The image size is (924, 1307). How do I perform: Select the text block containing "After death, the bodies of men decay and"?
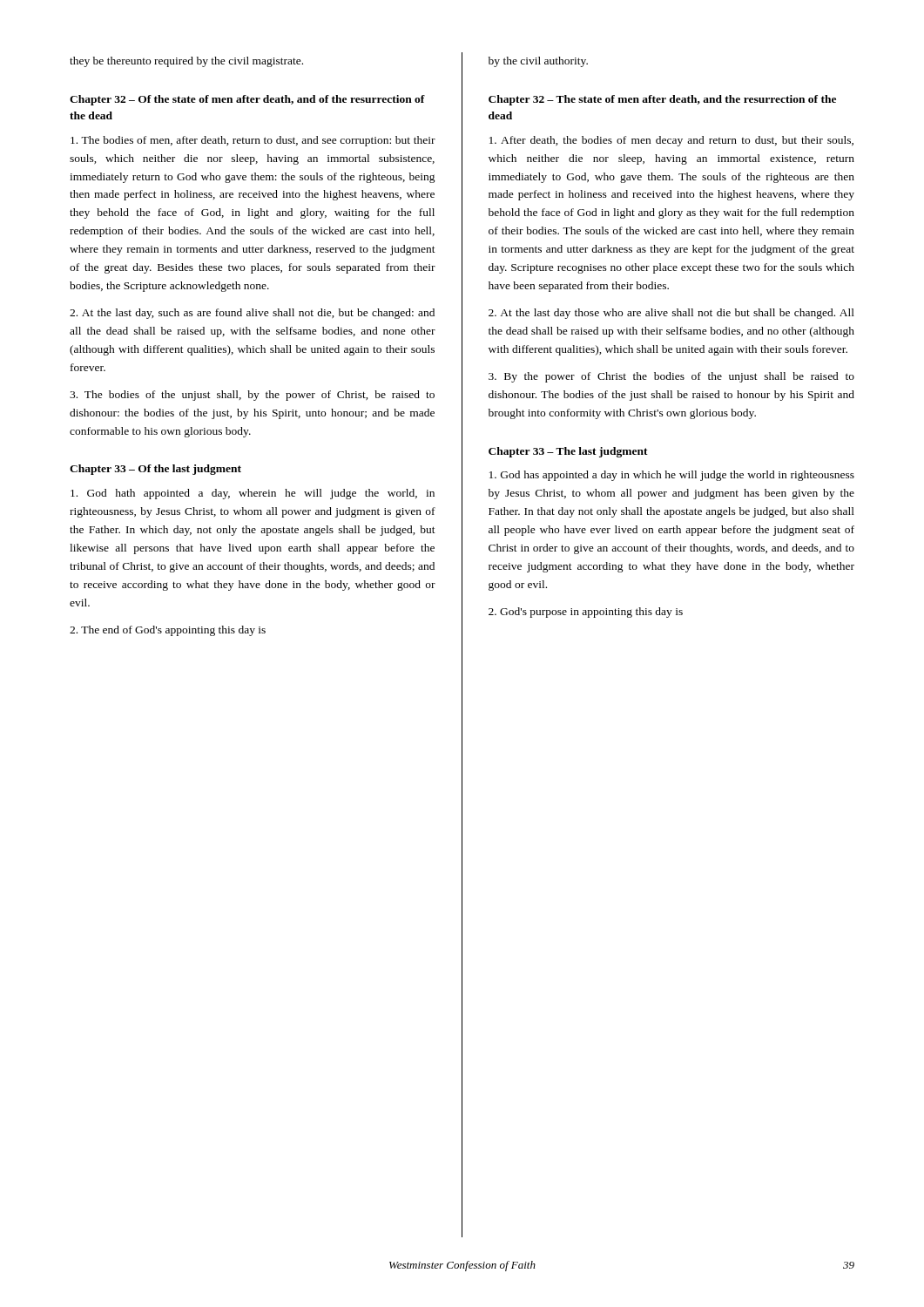pos(671,213)
